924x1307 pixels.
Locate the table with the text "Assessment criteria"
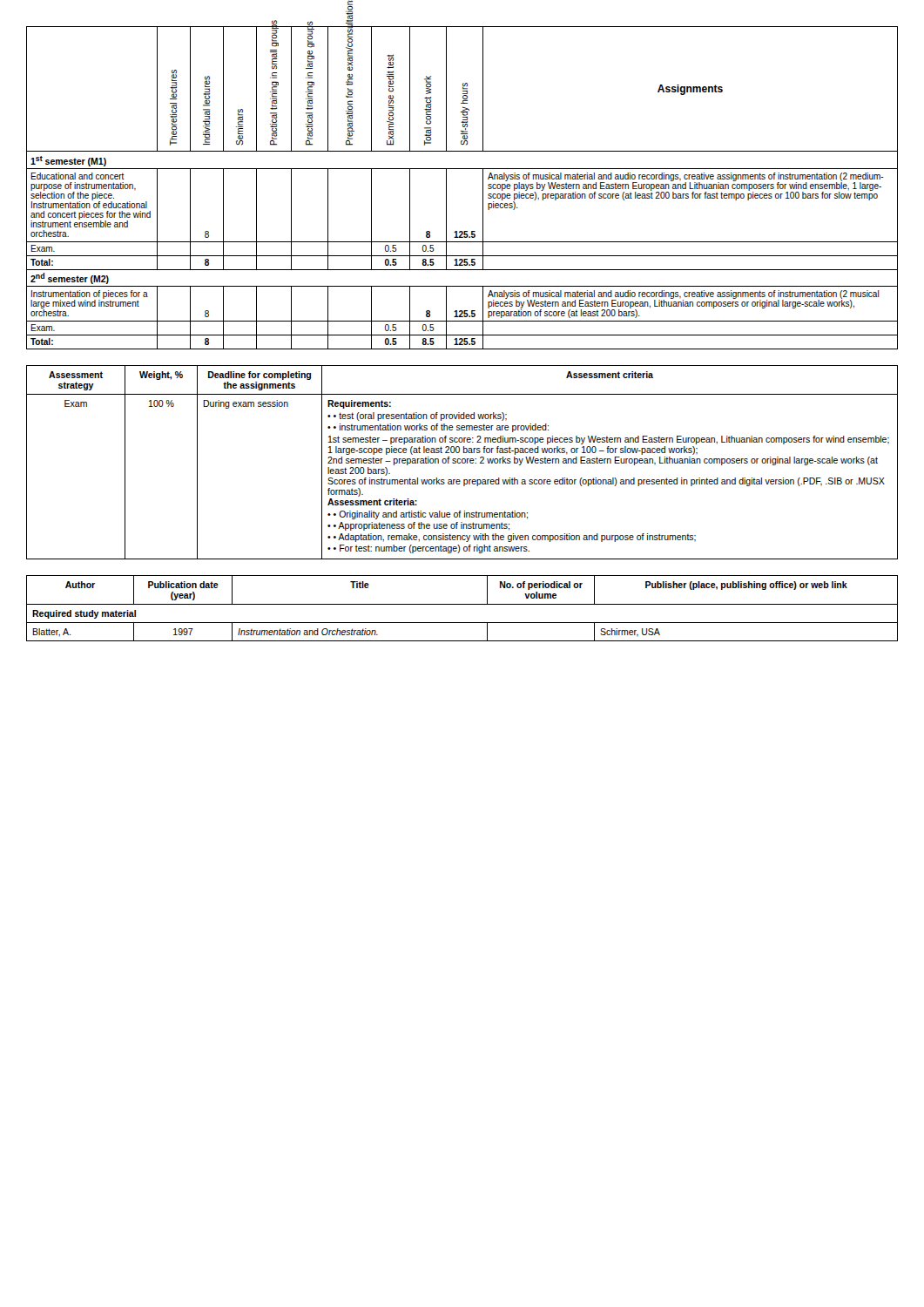pyautogui.click(x=462, y=462)
